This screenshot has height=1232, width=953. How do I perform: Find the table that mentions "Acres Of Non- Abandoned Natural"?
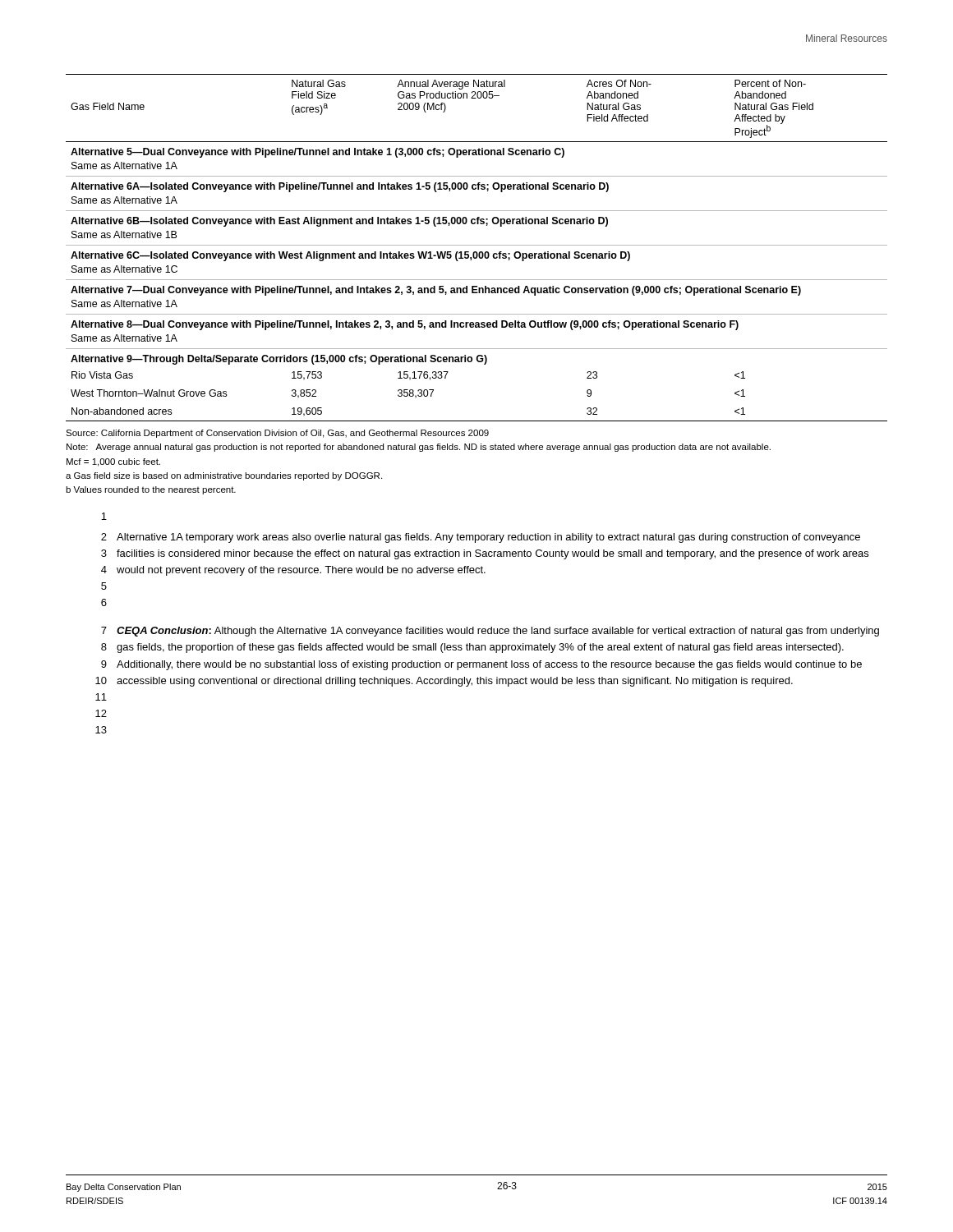click(476, 248)
